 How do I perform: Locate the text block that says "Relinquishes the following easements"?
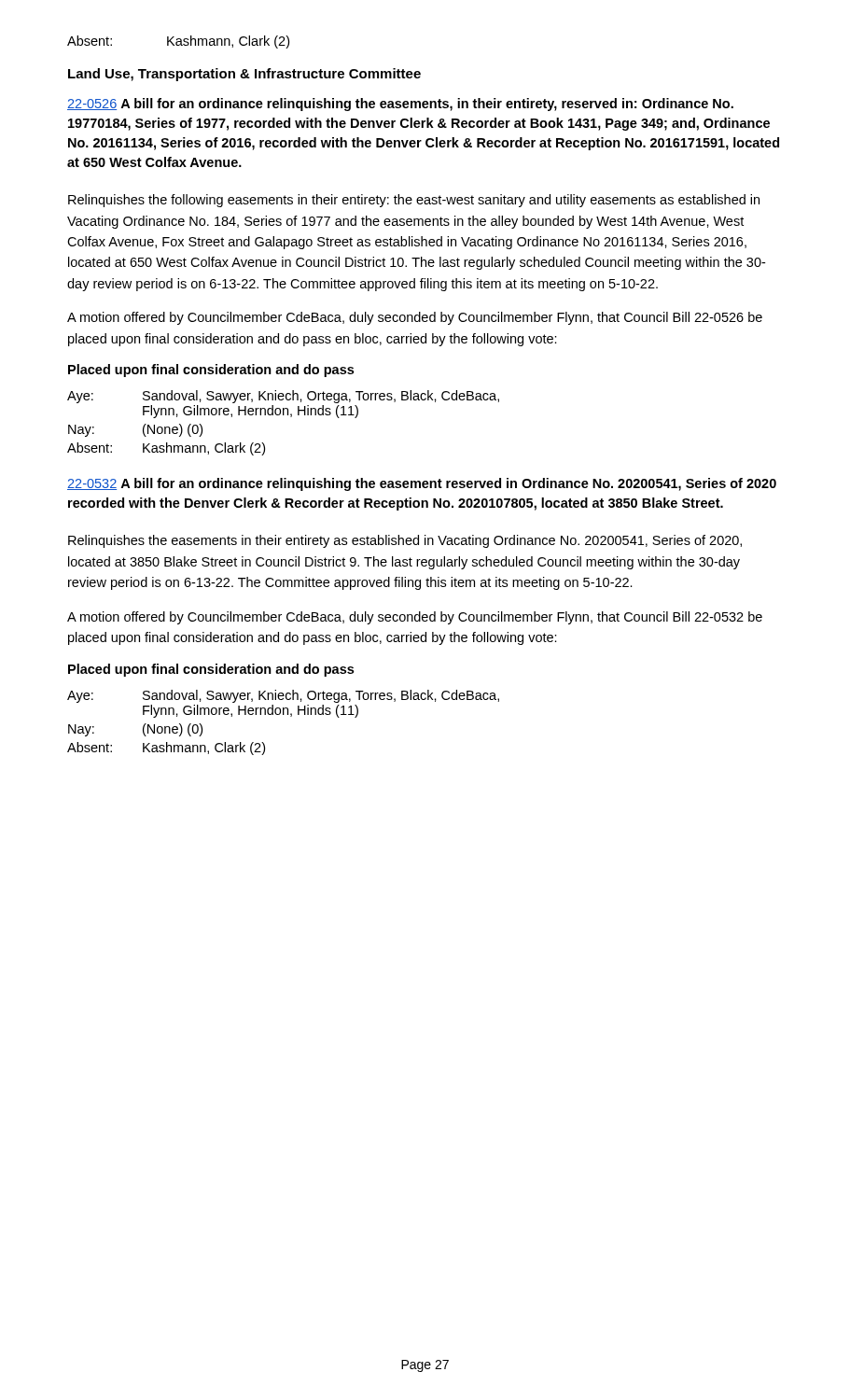click(x=416, y=242)
